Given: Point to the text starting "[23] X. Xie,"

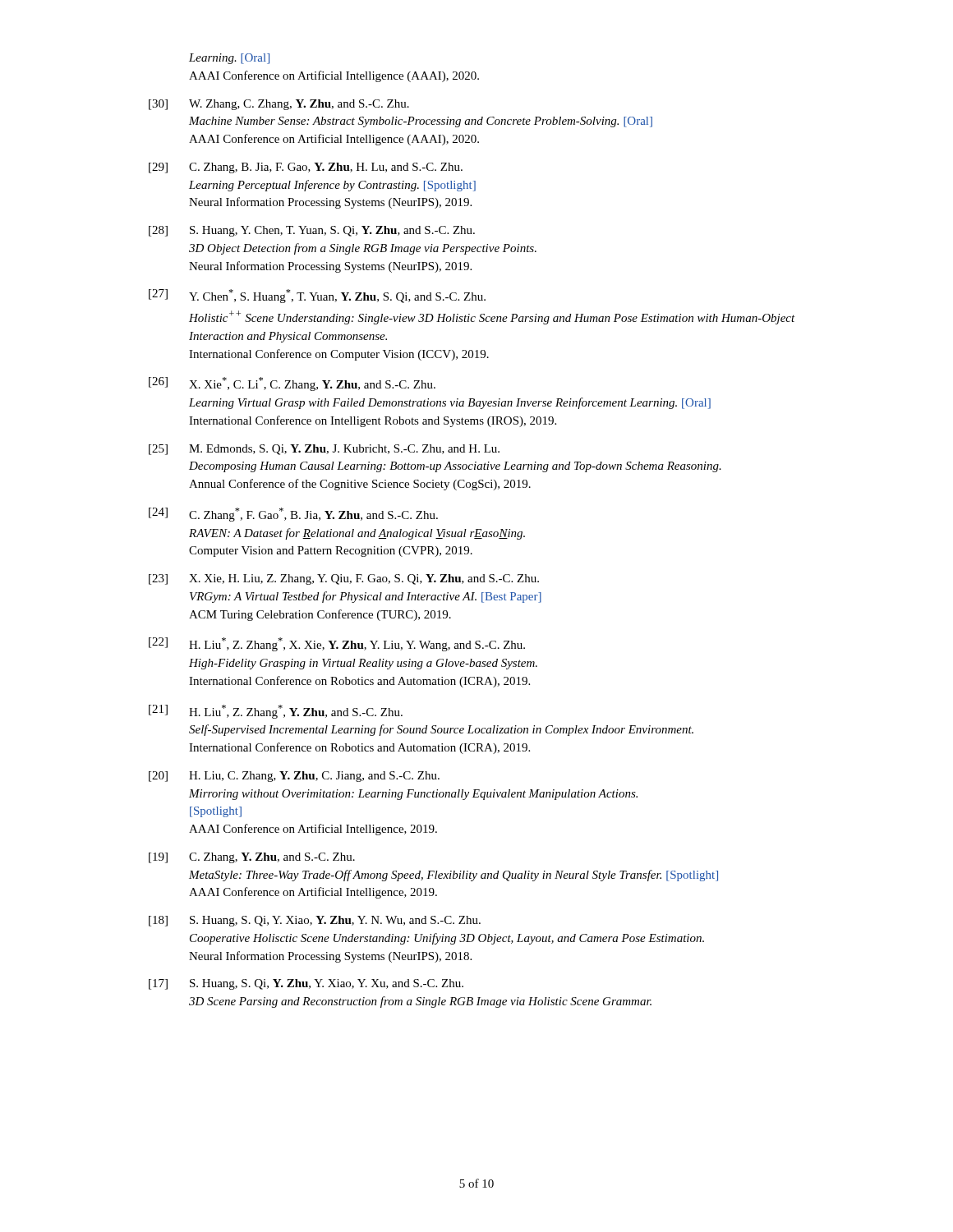Looking at the screenshot, I should point(497,597).
